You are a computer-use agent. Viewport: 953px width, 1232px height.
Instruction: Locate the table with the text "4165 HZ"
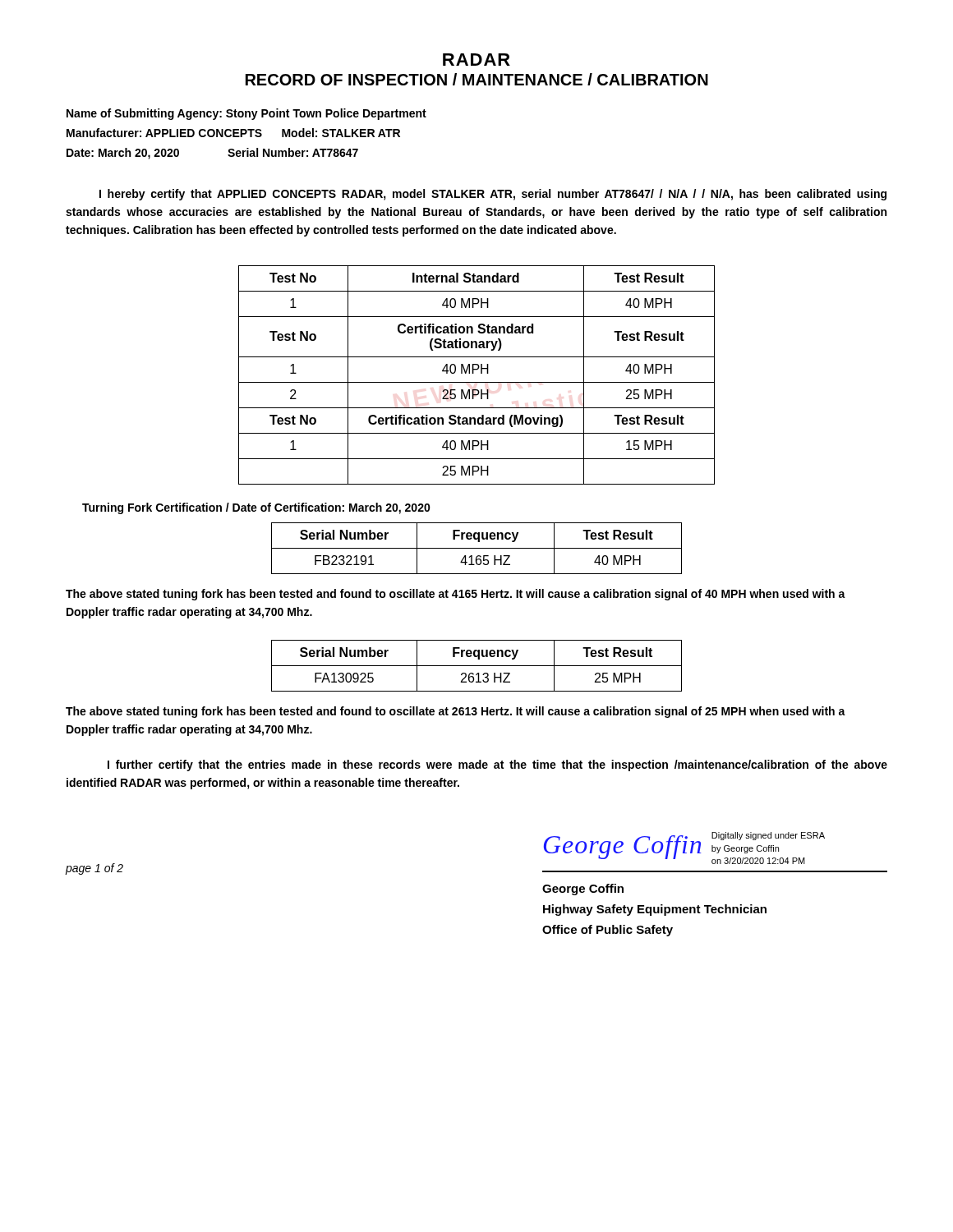click(476, 549)
